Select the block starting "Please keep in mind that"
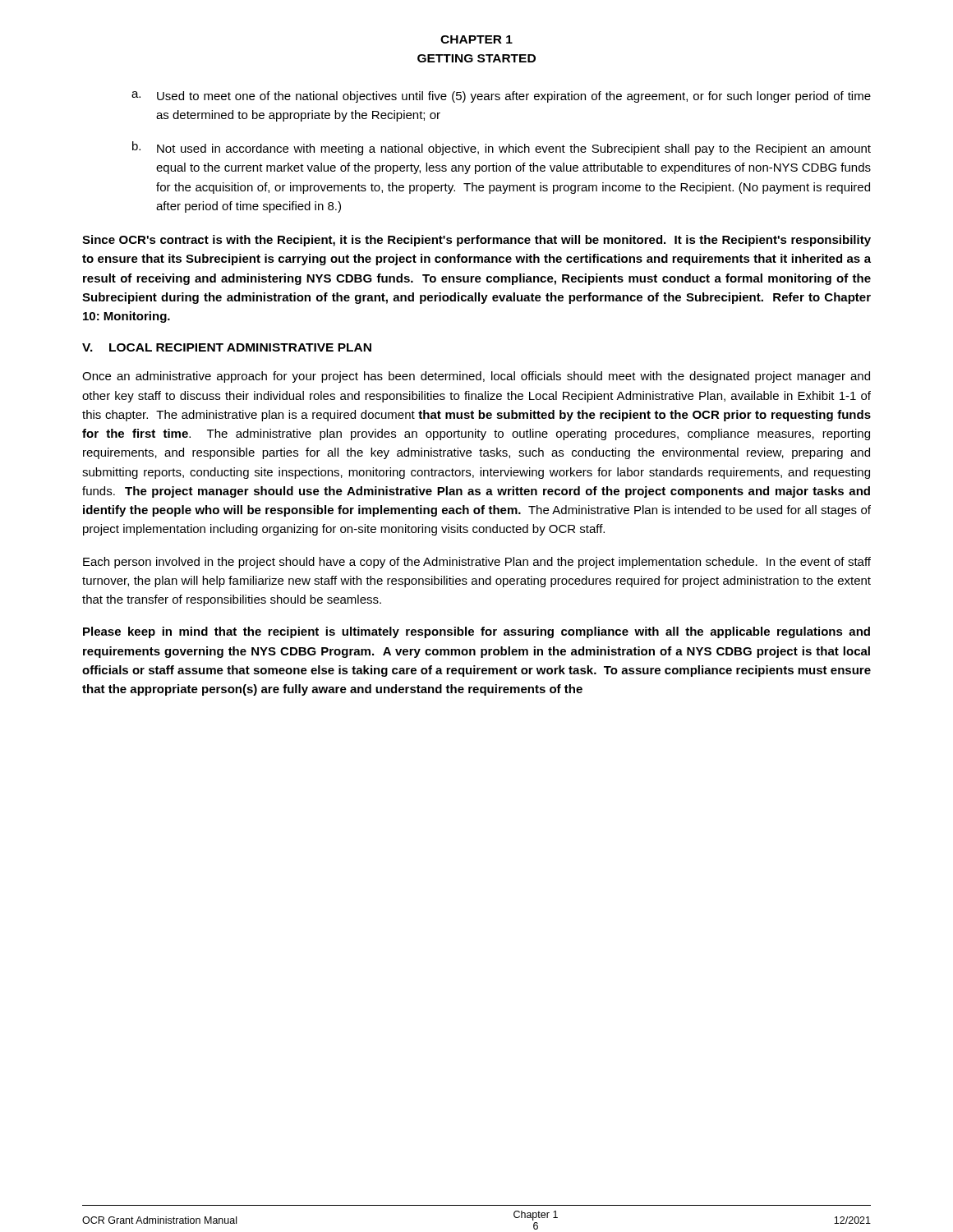953x1232 pixels. pyautogui.click(x=476, y=660)
